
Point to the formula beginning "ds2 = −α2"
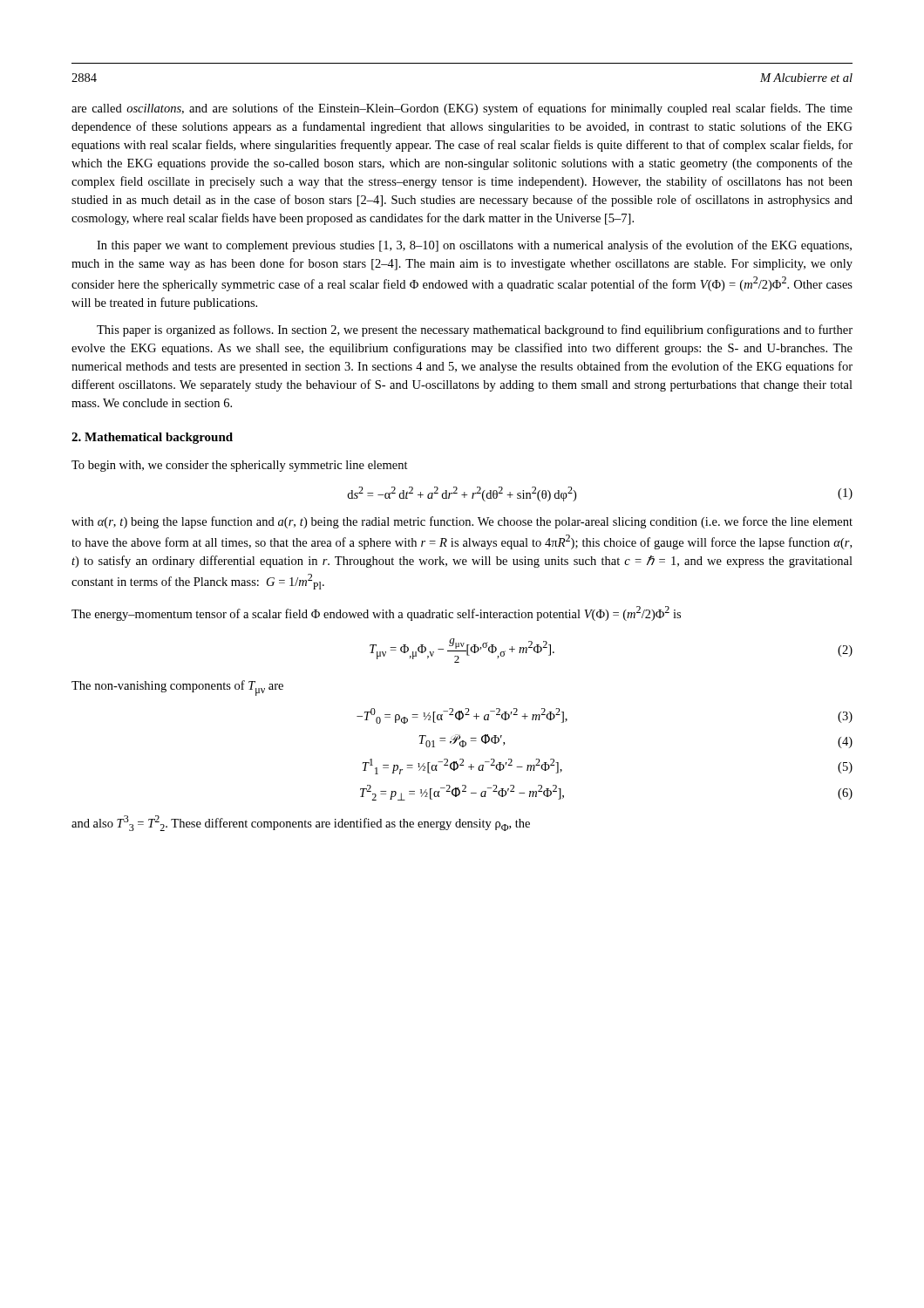464,494
